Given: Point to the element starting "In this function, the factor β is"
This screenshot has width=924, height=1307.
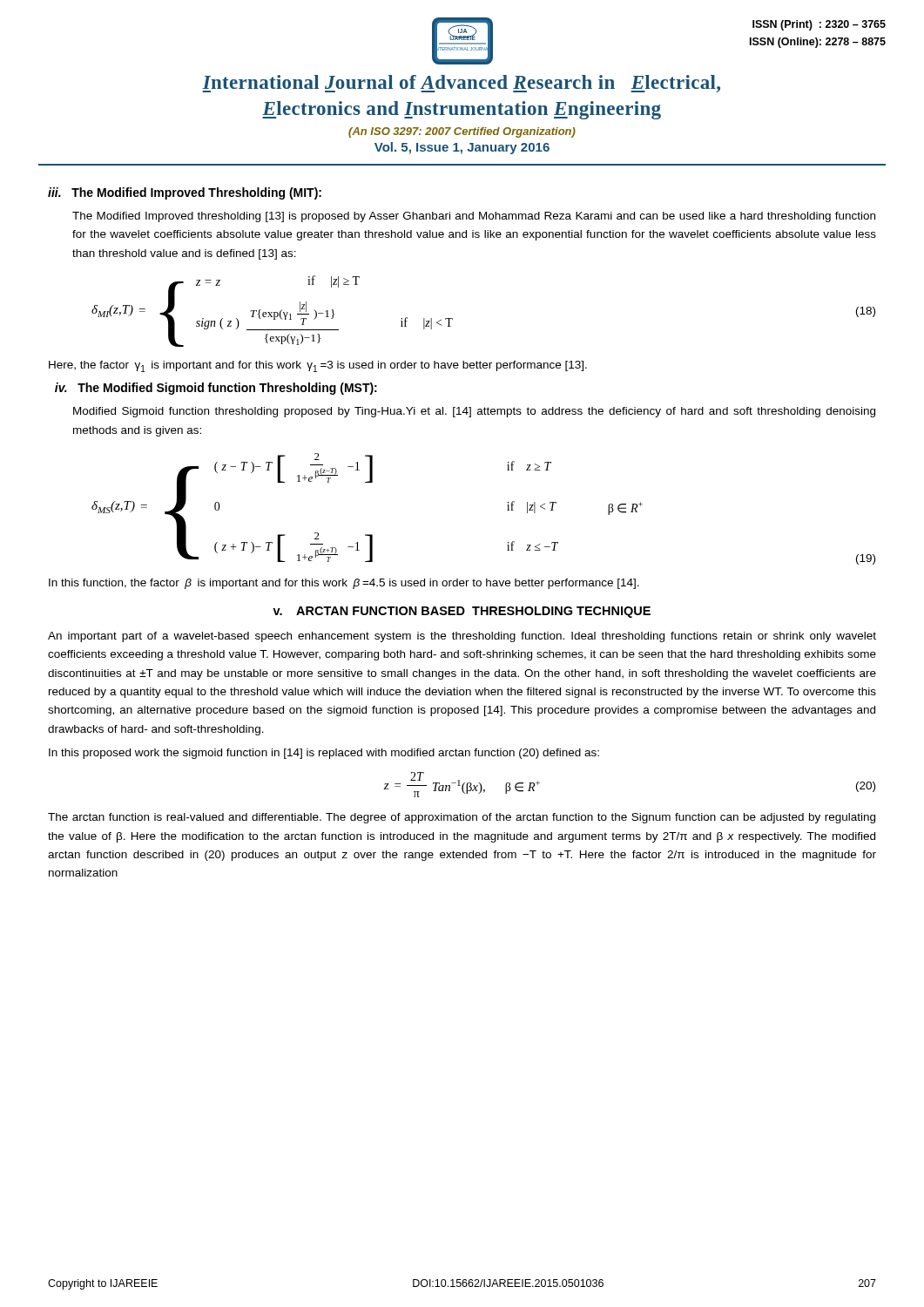Looking at the screenshot, I should (x=344, y=582).
